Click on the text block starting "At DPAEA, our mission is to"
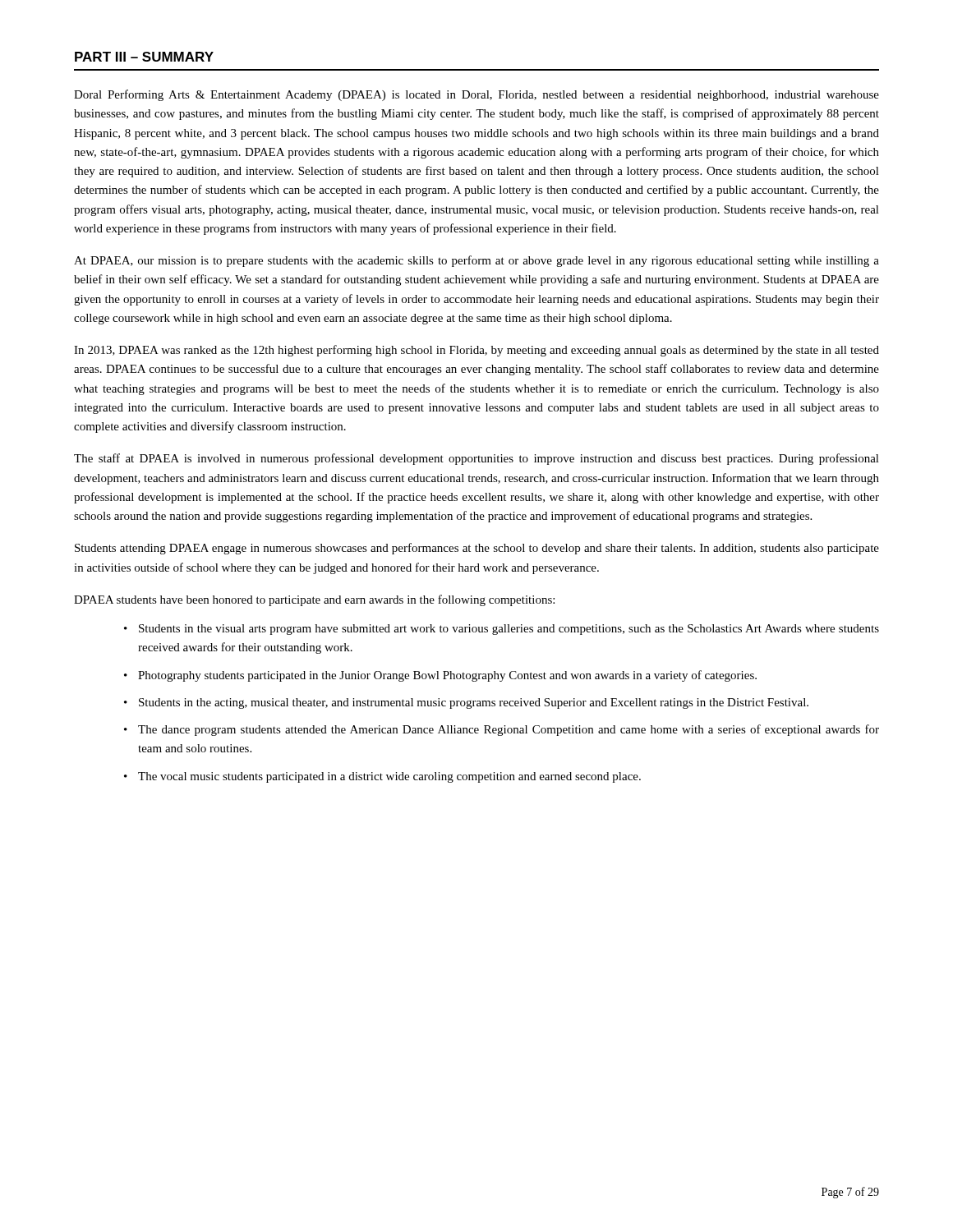 tap(476, 289)
